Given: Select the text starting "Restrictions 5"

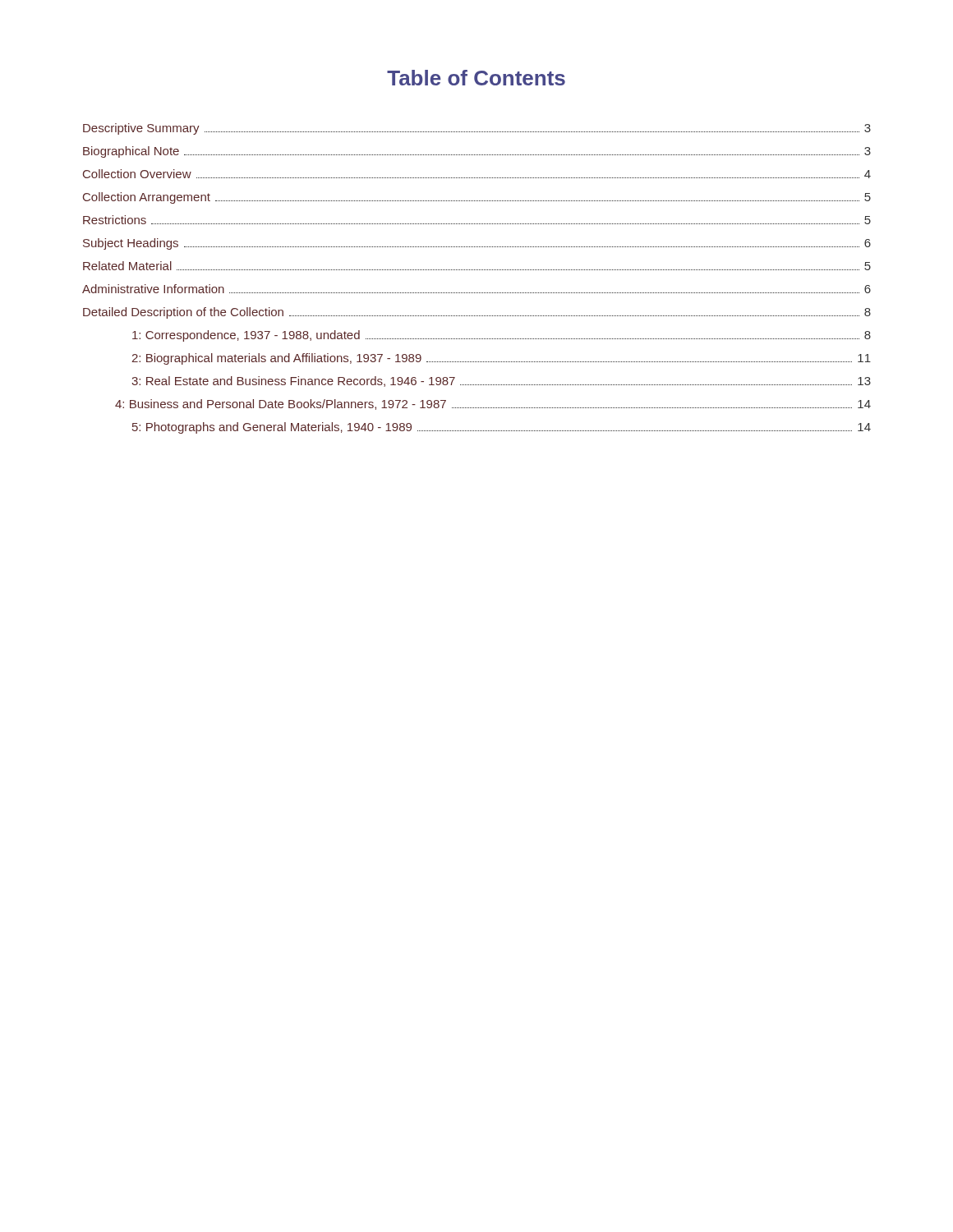Looking at the screenshot, I should pyautogui.click(x=476, y=220).
